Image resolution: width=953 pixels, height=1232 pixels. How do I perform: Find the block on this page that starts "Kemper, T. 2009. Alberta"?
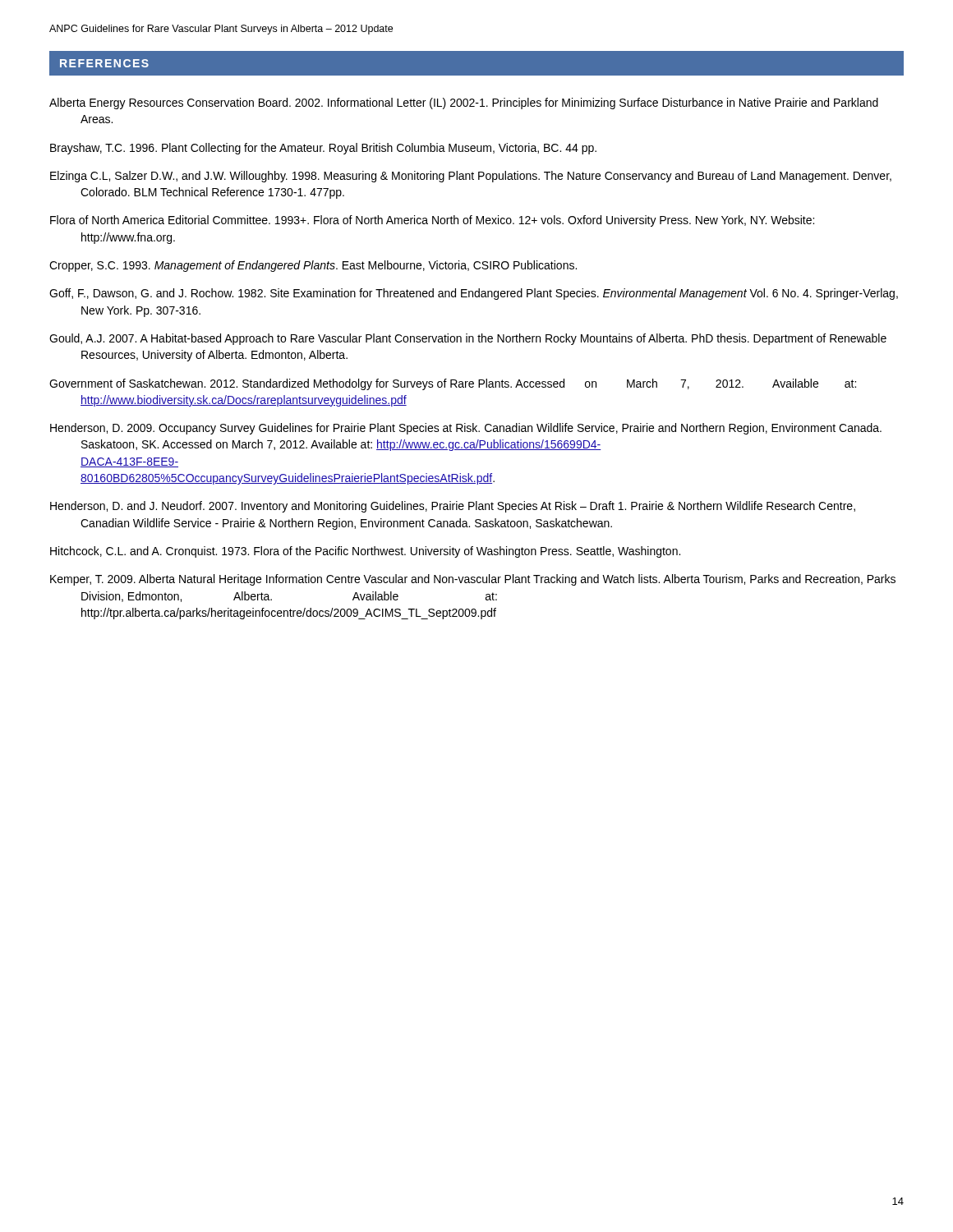(476, 596)
